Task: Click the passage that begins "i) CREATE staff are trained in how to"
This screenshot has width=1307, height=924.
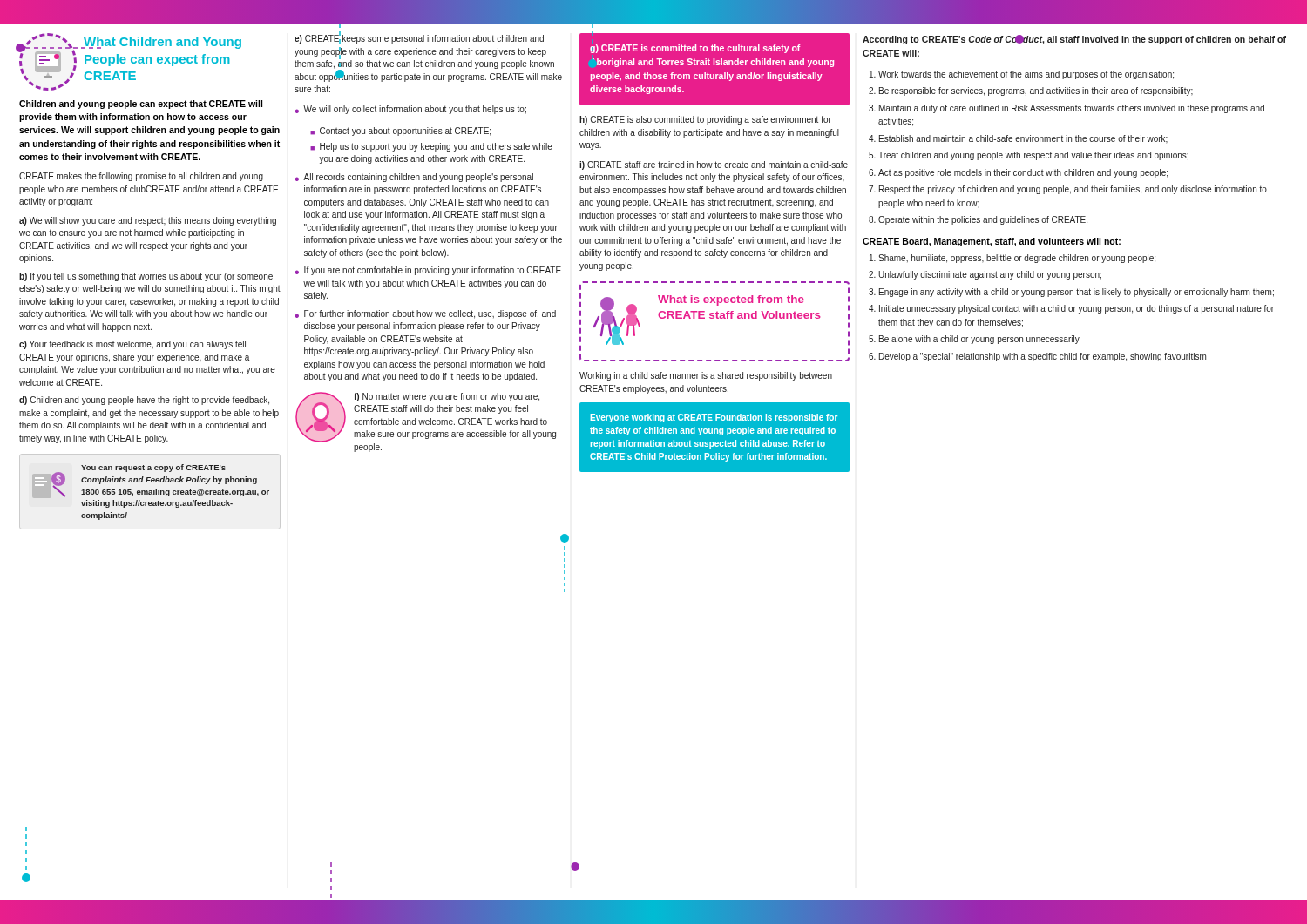Action: tap(714, 215)
